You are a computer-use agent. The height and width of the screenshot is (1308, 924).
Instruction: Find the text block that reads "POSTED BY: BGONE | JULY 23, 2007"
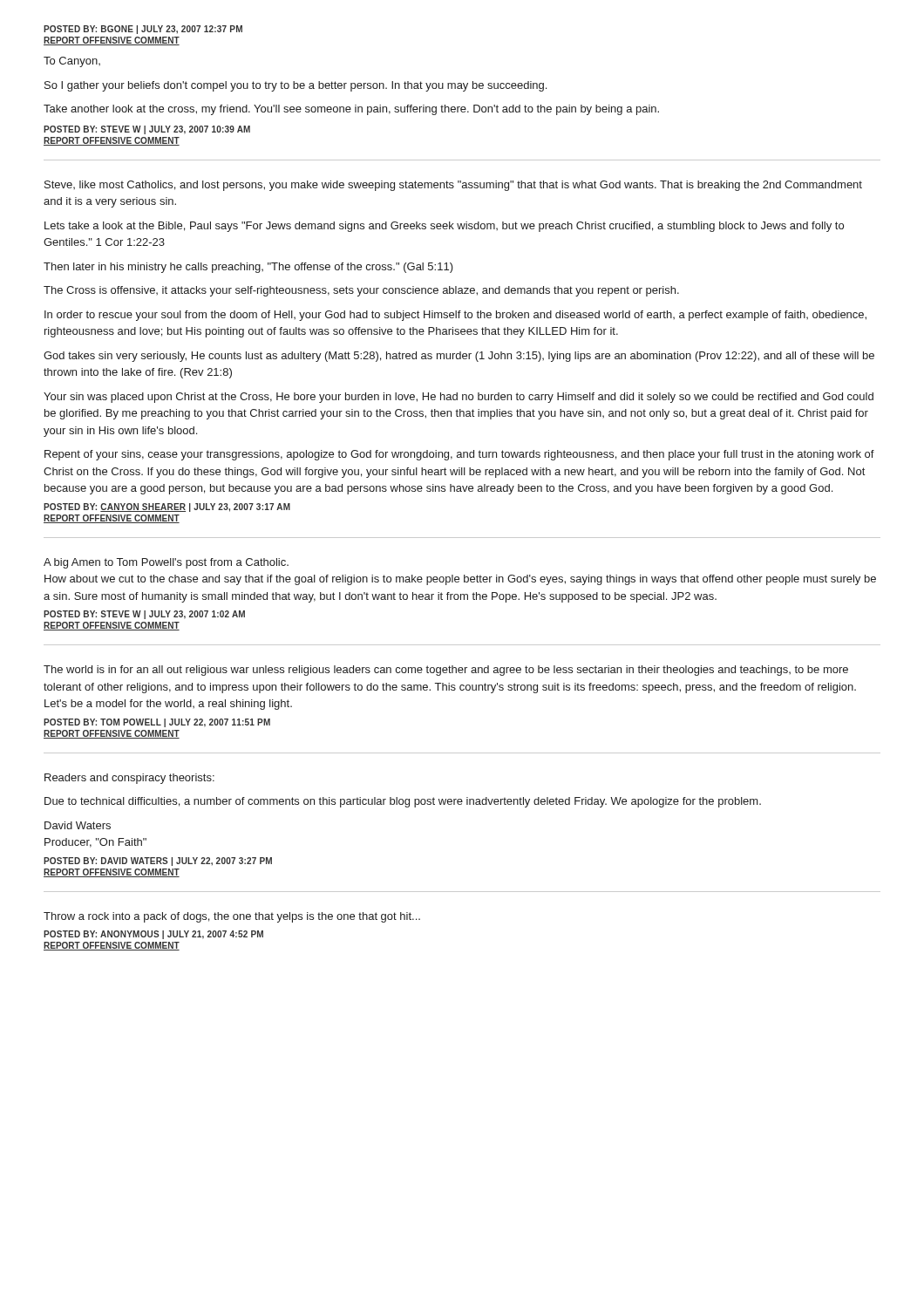tap(462, 85)
